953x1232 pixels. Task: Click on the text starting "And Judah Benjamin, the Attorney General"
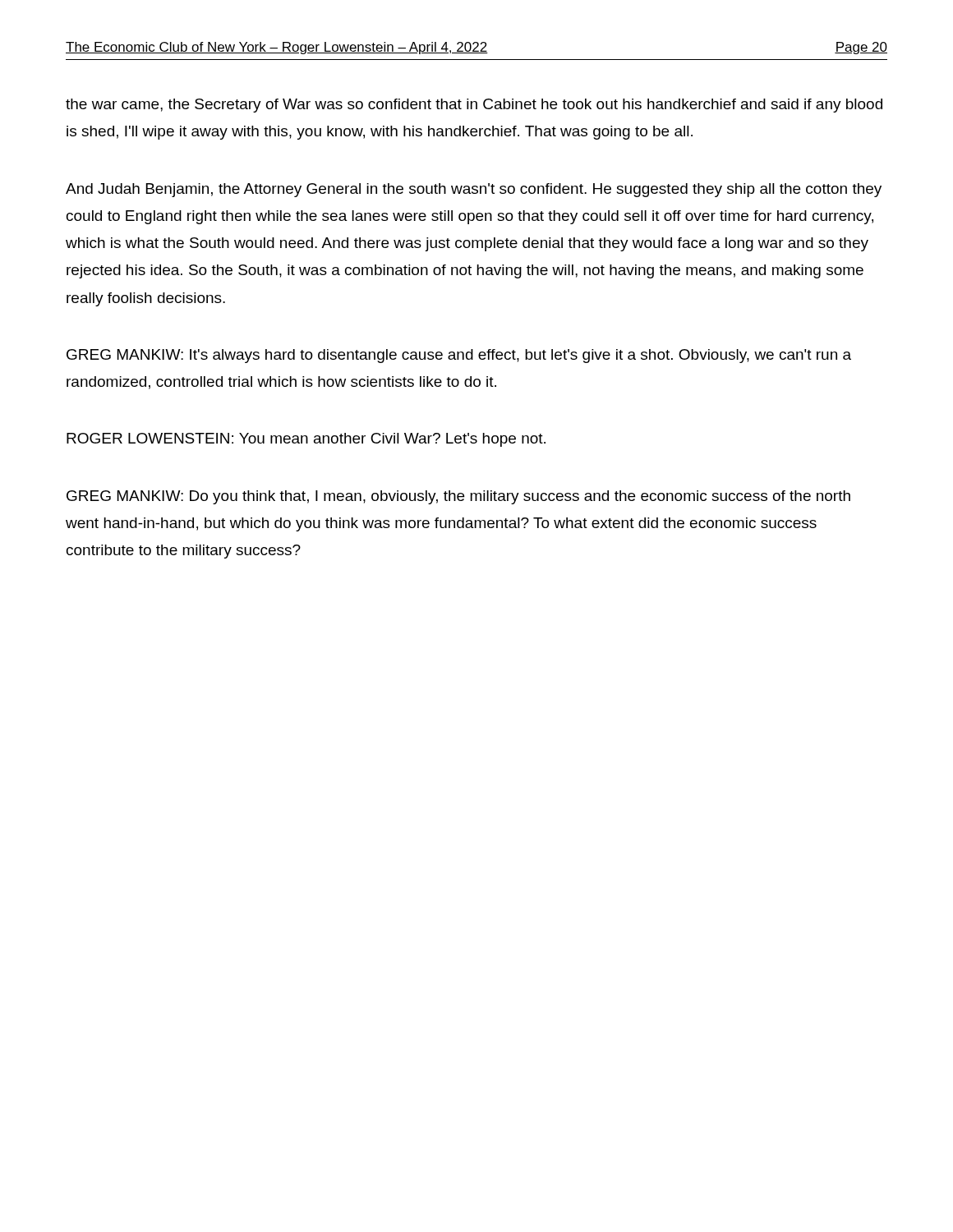[474, 243]
